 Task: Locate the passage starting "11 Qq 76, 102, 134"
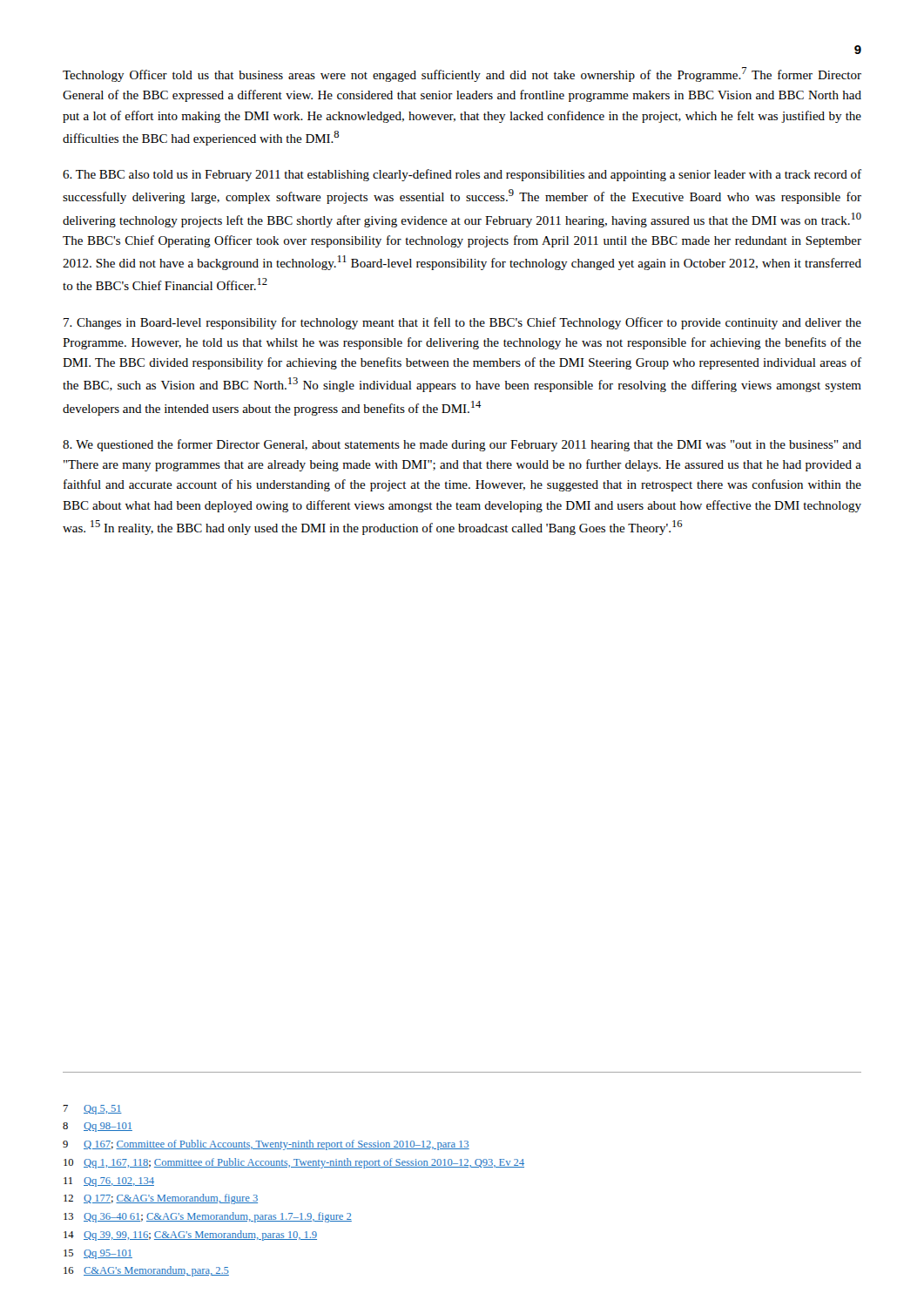109,1182
